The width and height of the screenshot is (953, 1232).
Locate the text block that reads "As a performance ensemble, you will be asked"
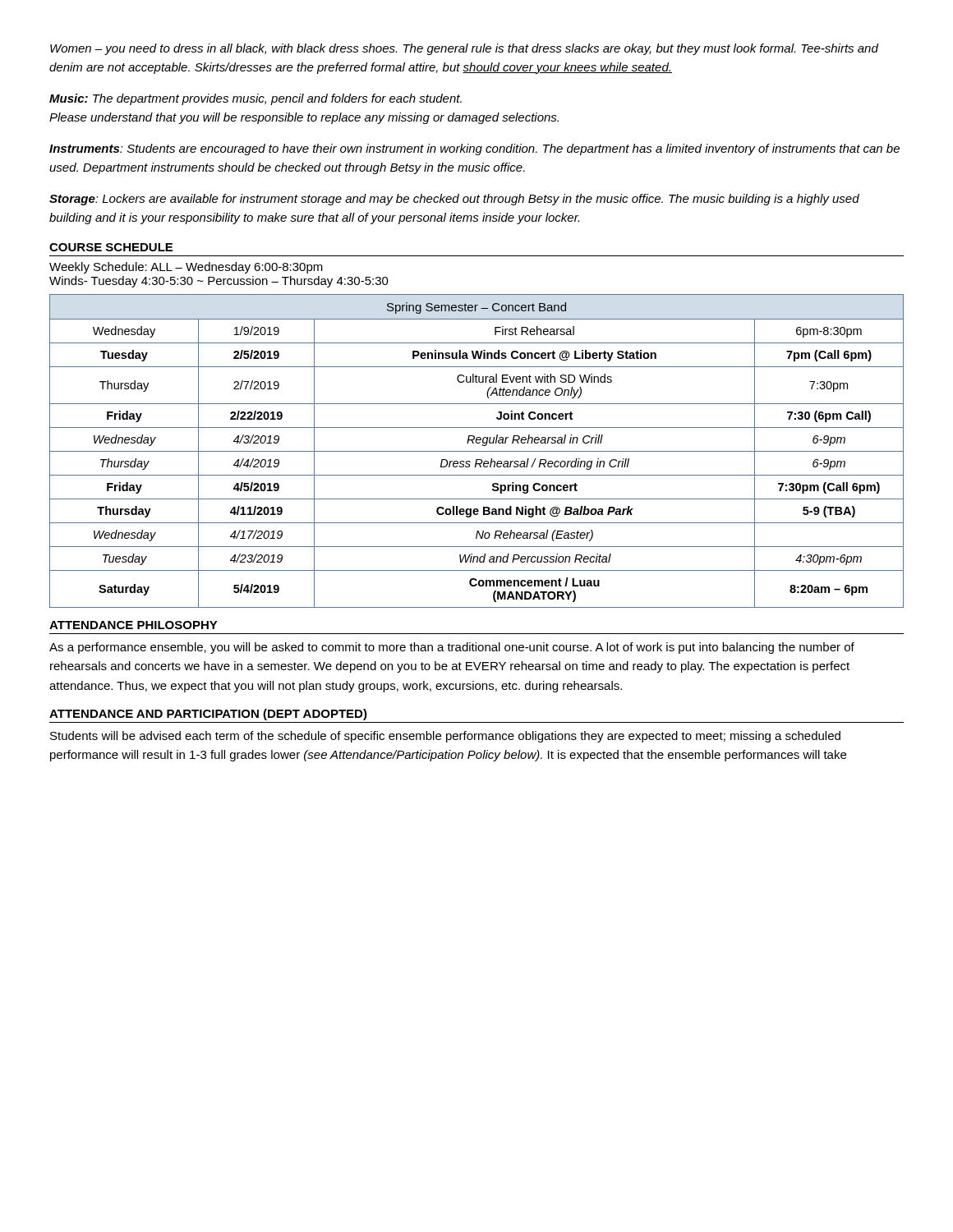[452, 666]
